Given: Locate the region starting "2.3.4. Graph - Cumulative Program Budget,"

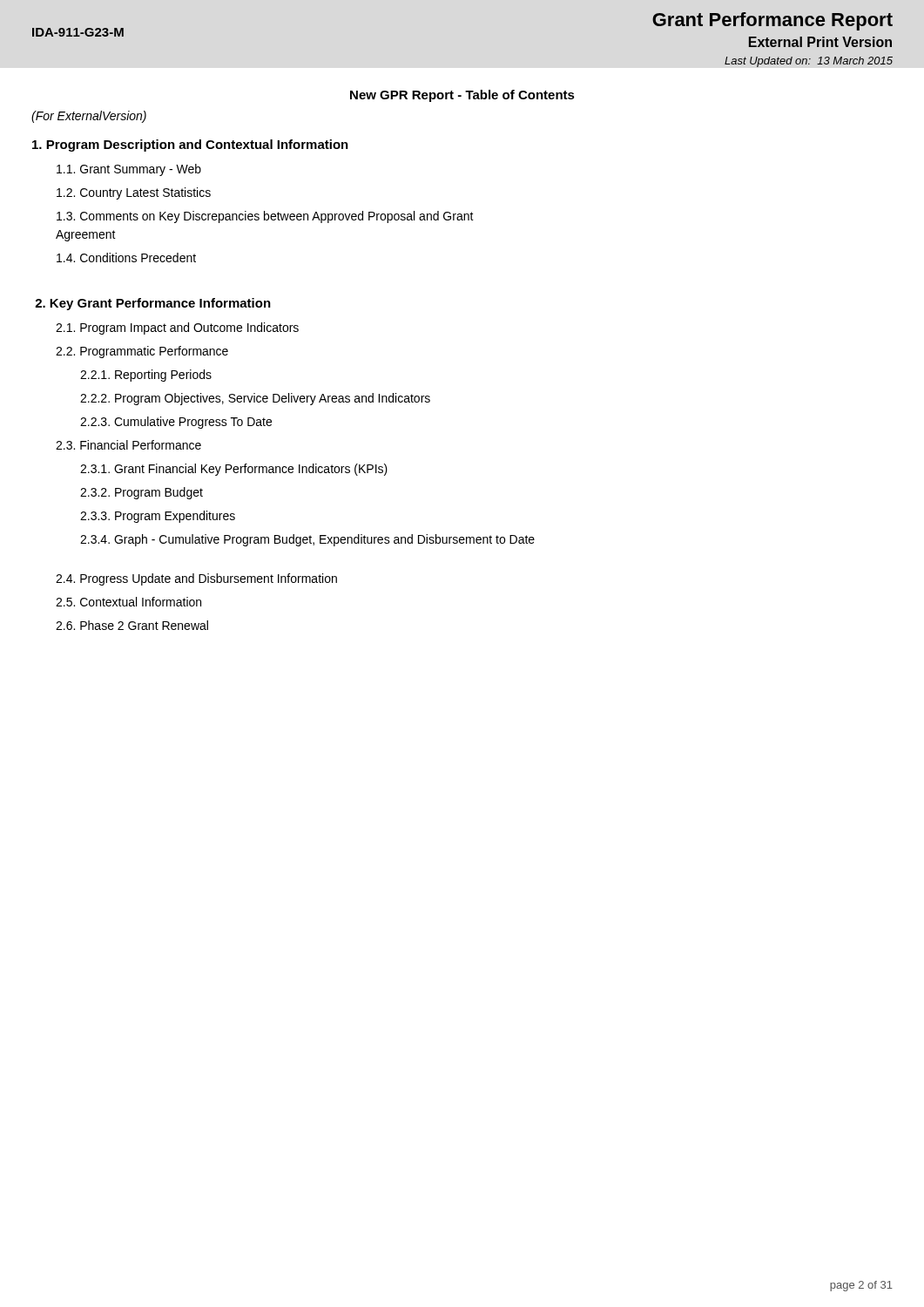Looking at the screenshot, I should click(307, 539).
